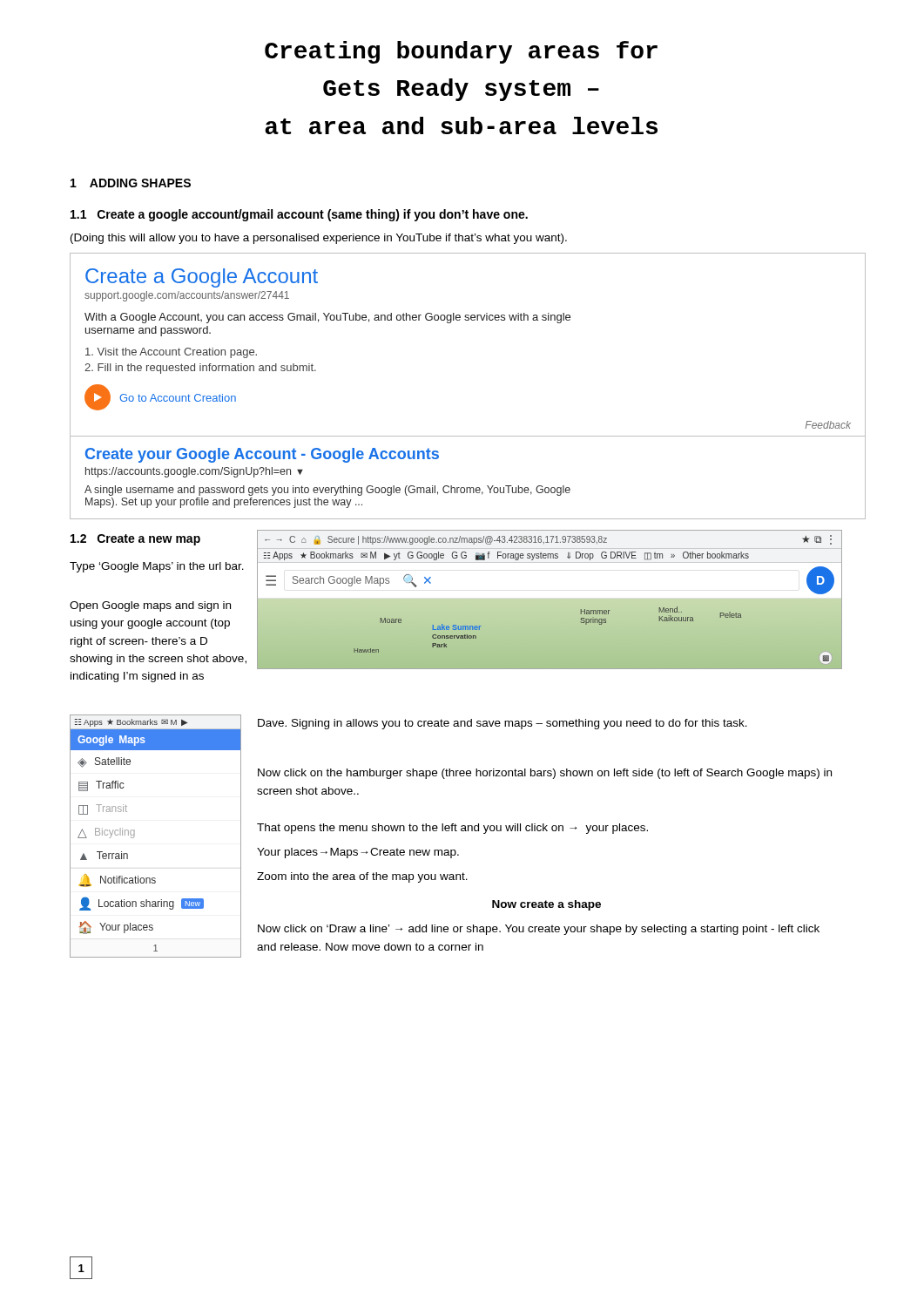This screenshot has height=1307, width=924.
Task: Click on the text block starting "Zoom into the area of the"
Action: point(362,876)
